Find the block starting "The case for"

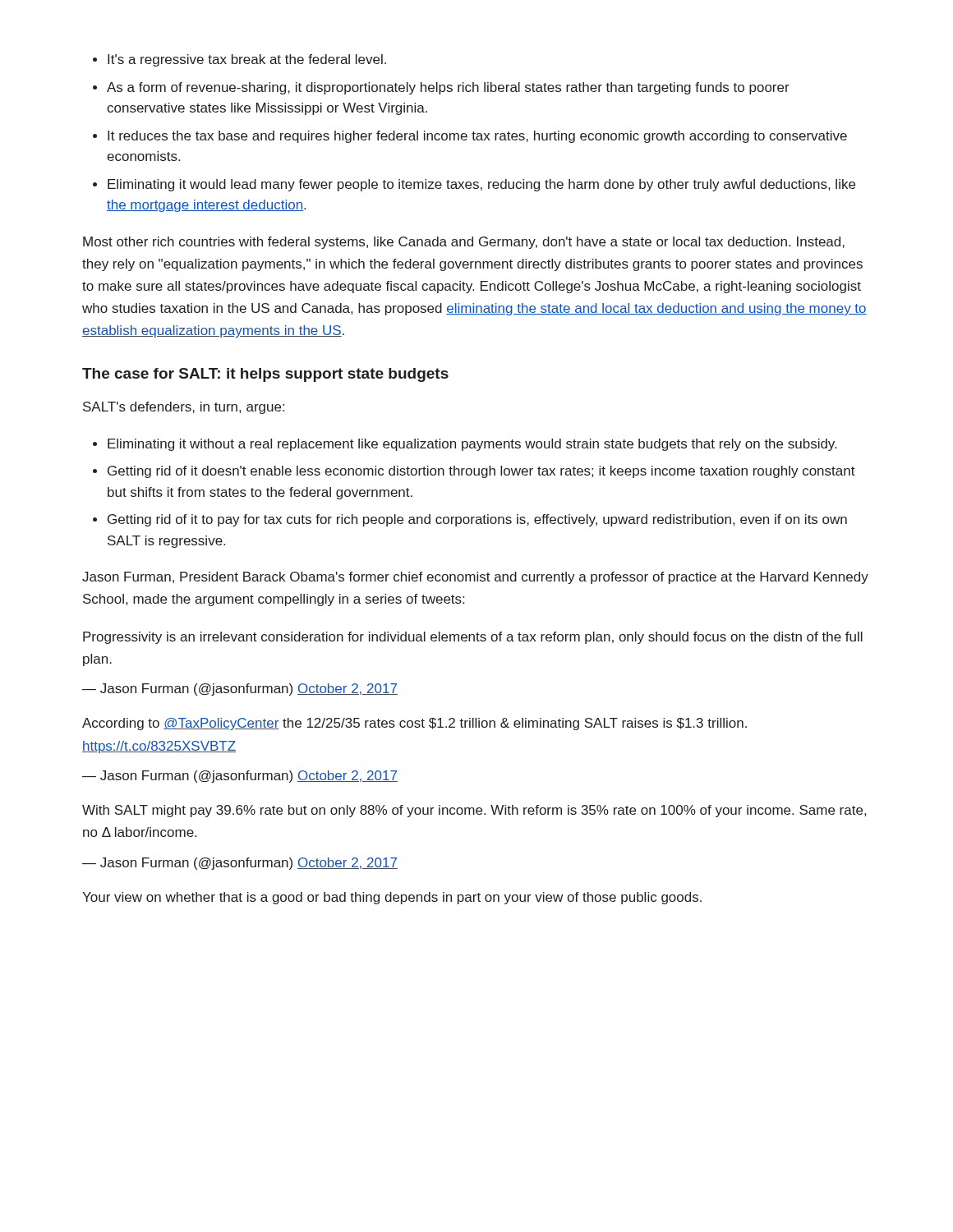click(265, 374)
